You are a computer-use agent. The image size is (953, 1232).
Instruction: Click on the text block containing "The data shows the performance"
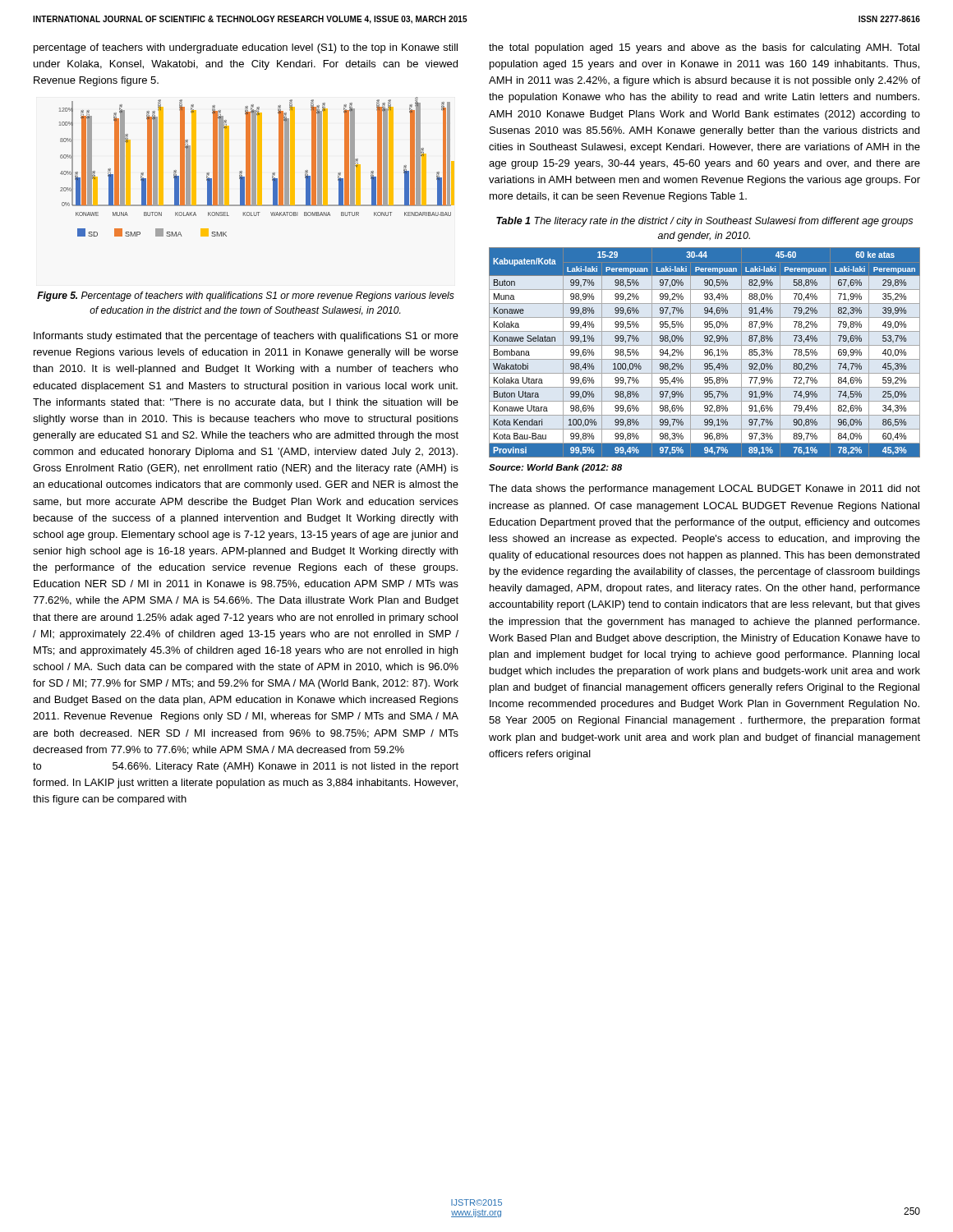[704, 621]
